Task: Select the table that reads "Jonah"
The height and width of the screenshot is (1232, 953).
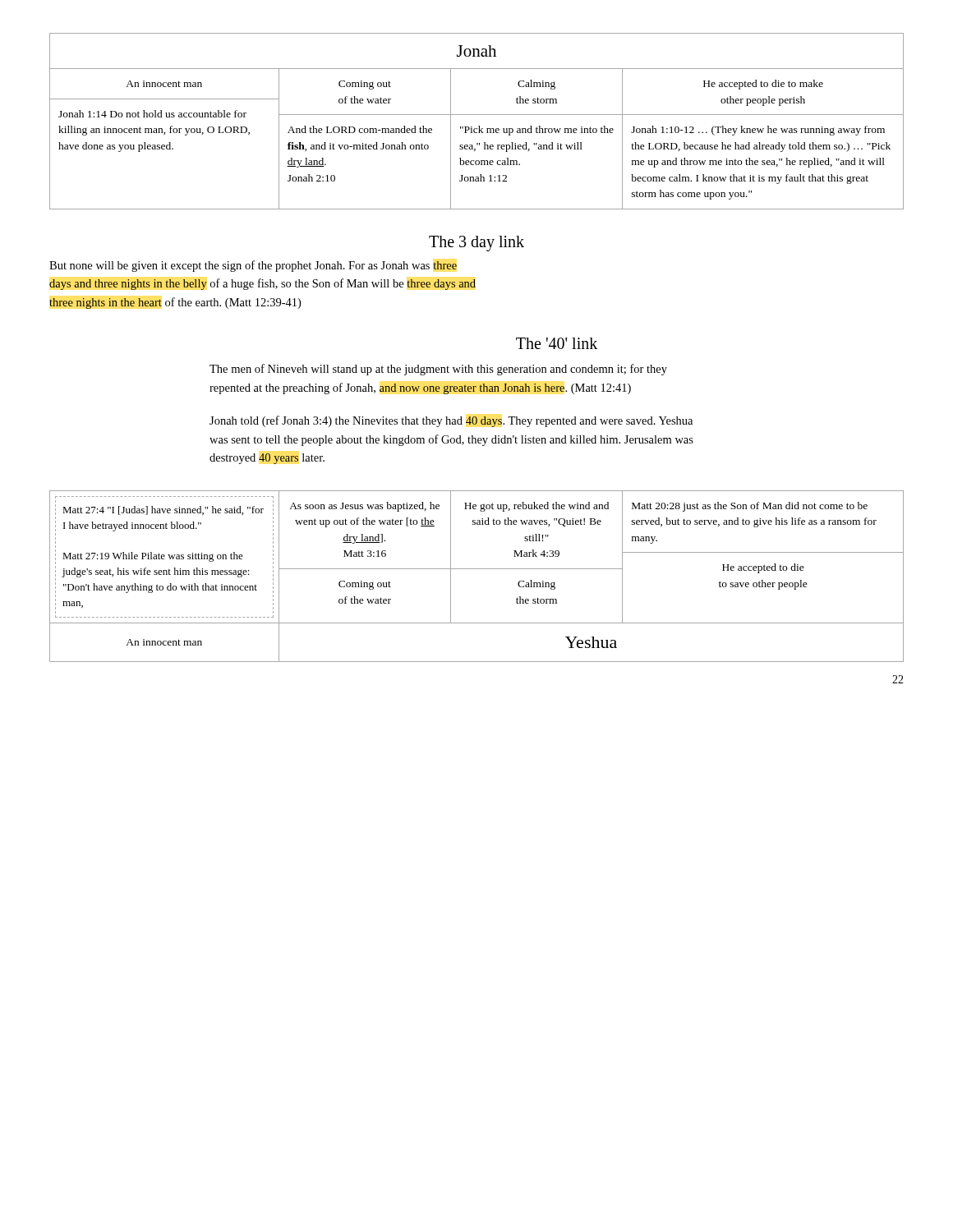Action: pos(476,121)
